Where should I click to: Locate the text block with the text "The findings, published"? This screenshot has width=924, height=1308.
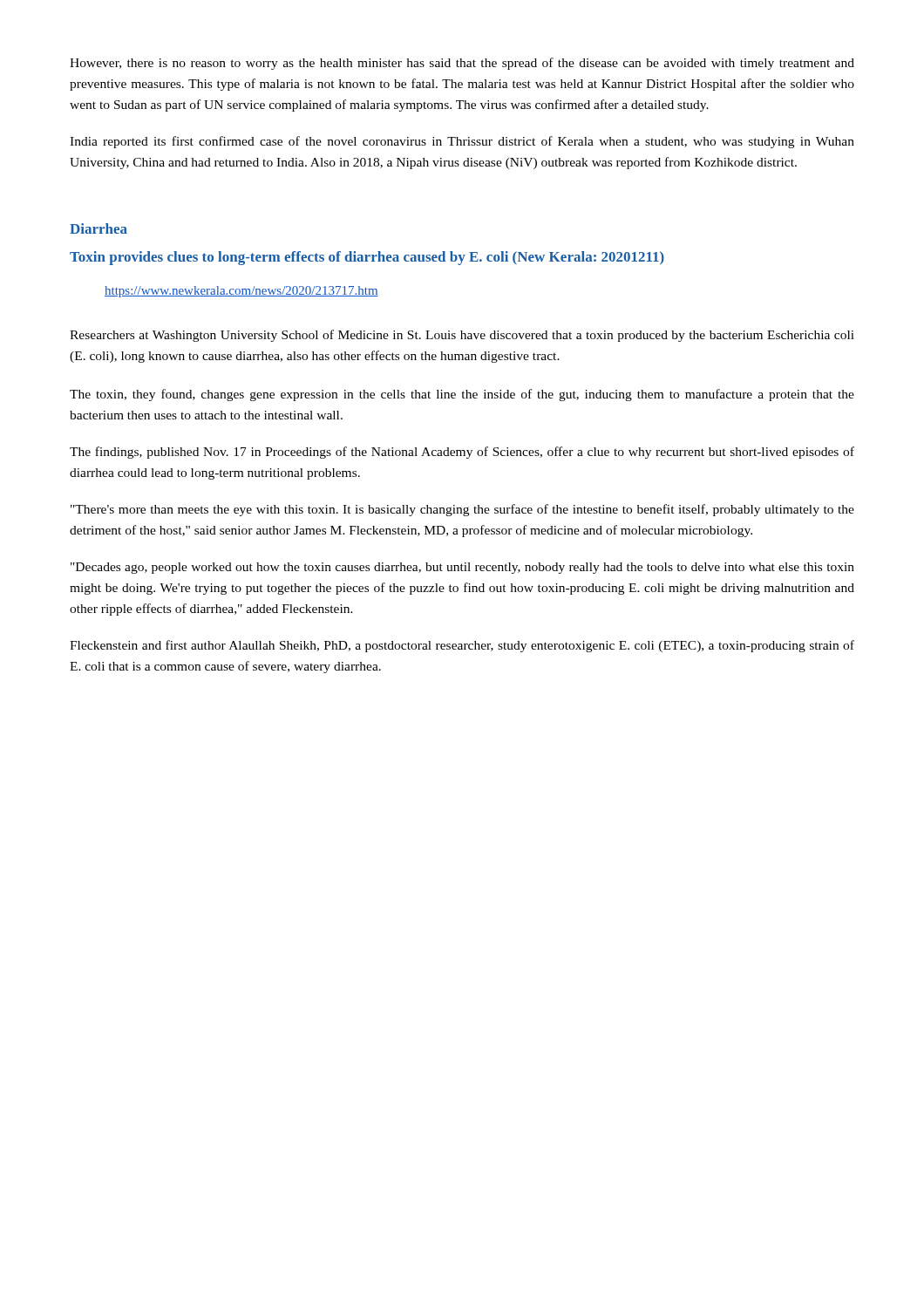462,462
